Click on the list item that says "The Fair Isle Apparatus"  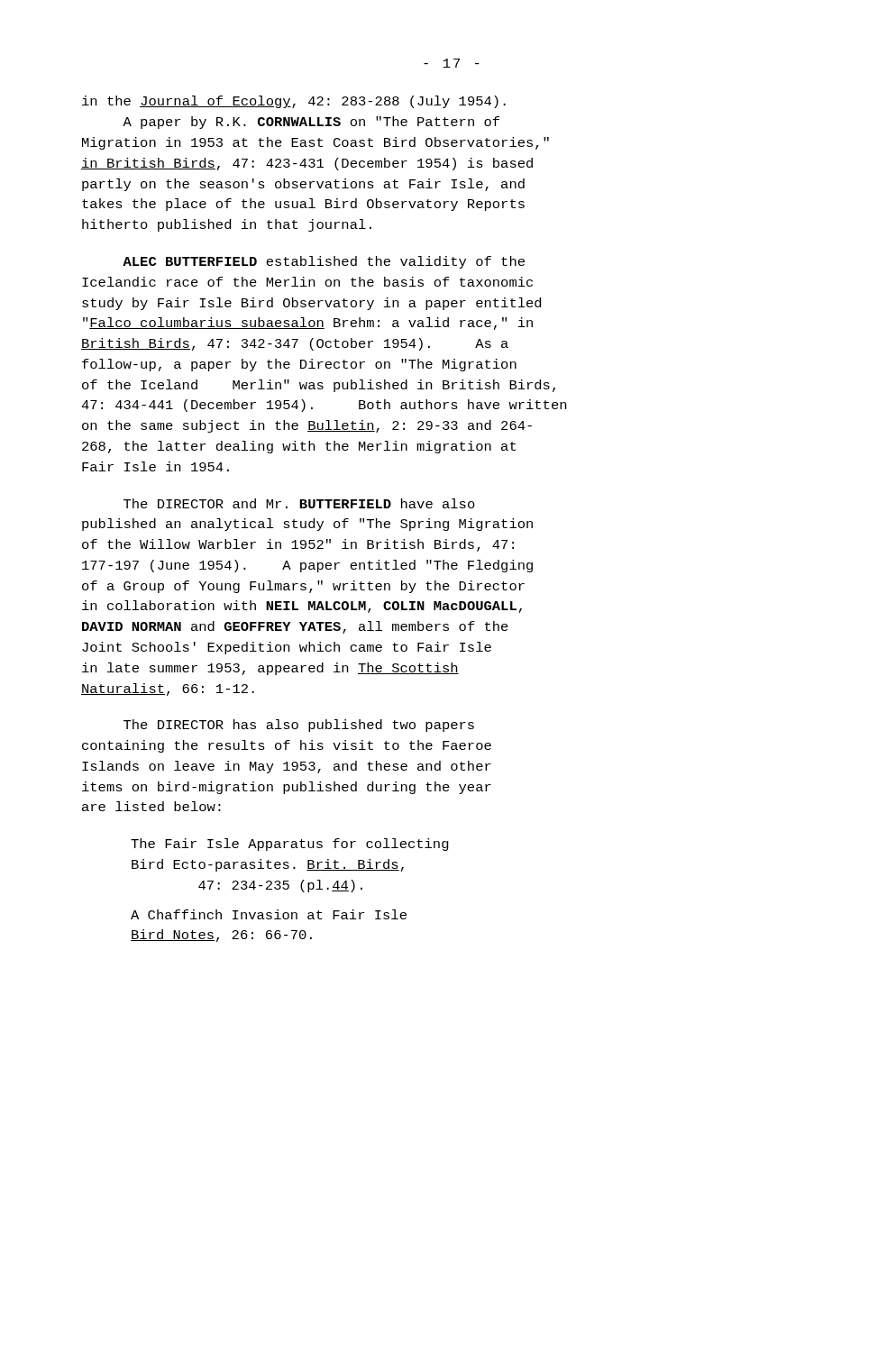(290, 865)
